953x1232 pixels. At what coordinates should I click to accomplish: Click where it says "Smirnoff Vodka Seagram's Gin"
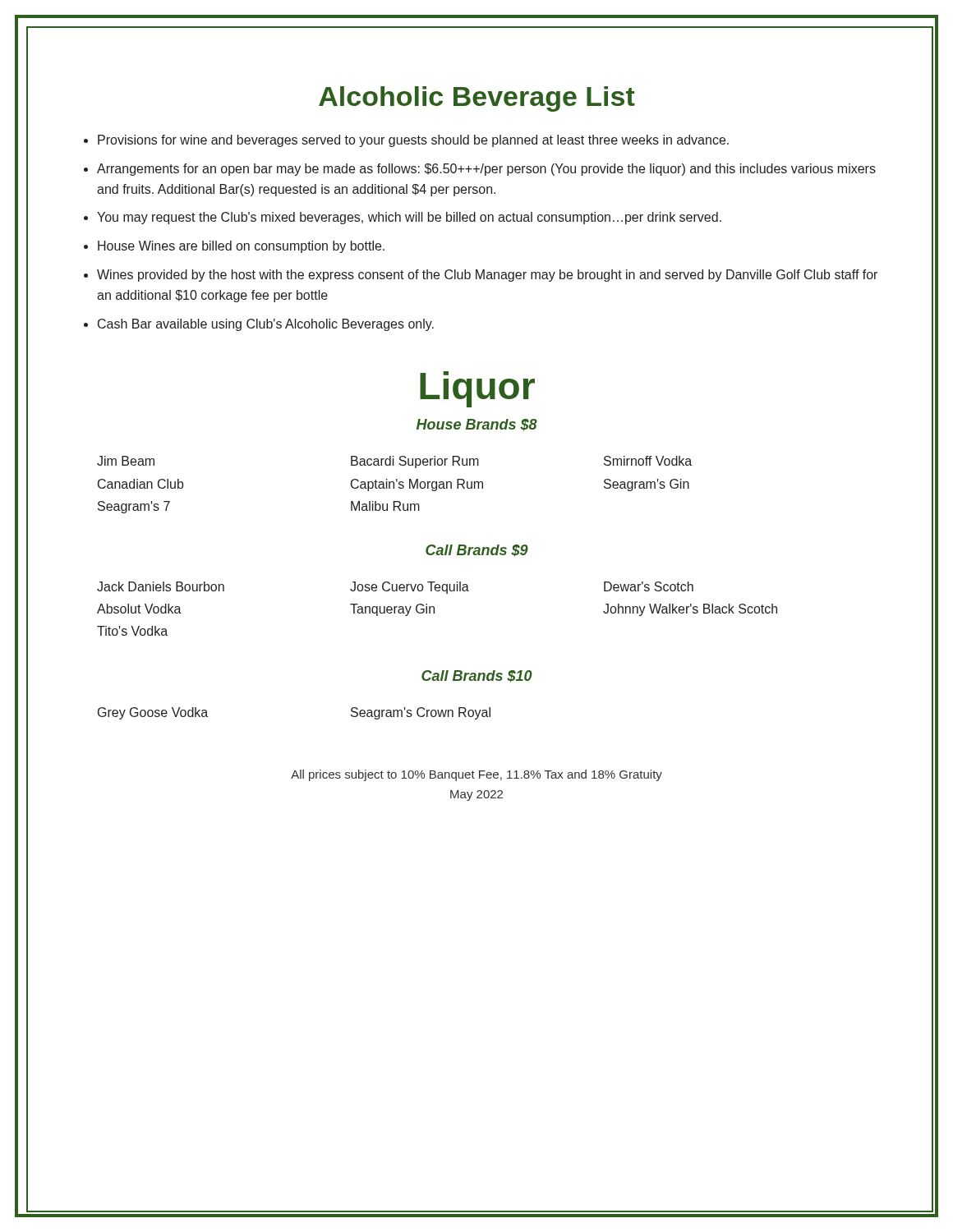[648, 473]
